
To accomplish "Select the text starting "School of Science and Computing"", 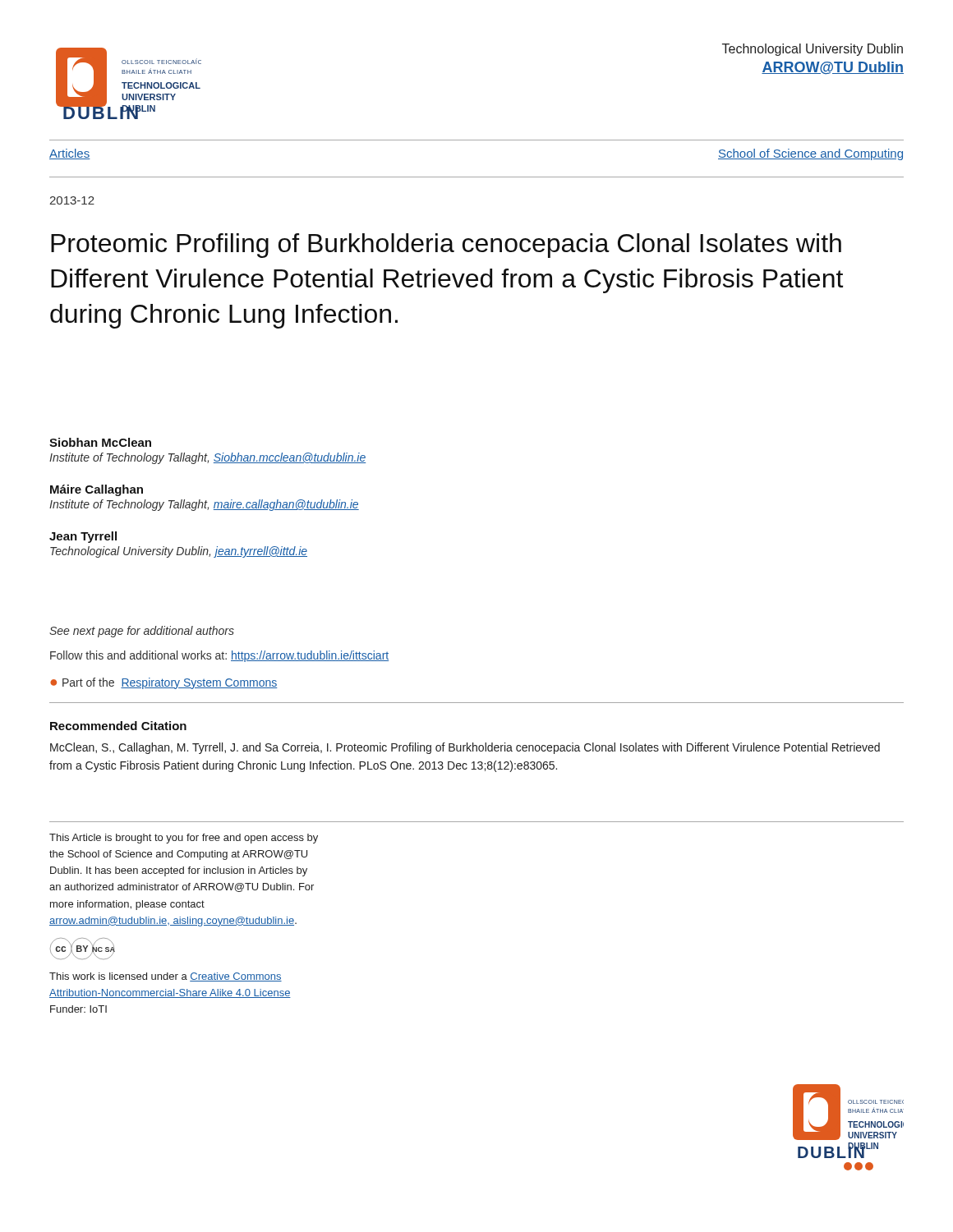I will (x=811, y=153).
